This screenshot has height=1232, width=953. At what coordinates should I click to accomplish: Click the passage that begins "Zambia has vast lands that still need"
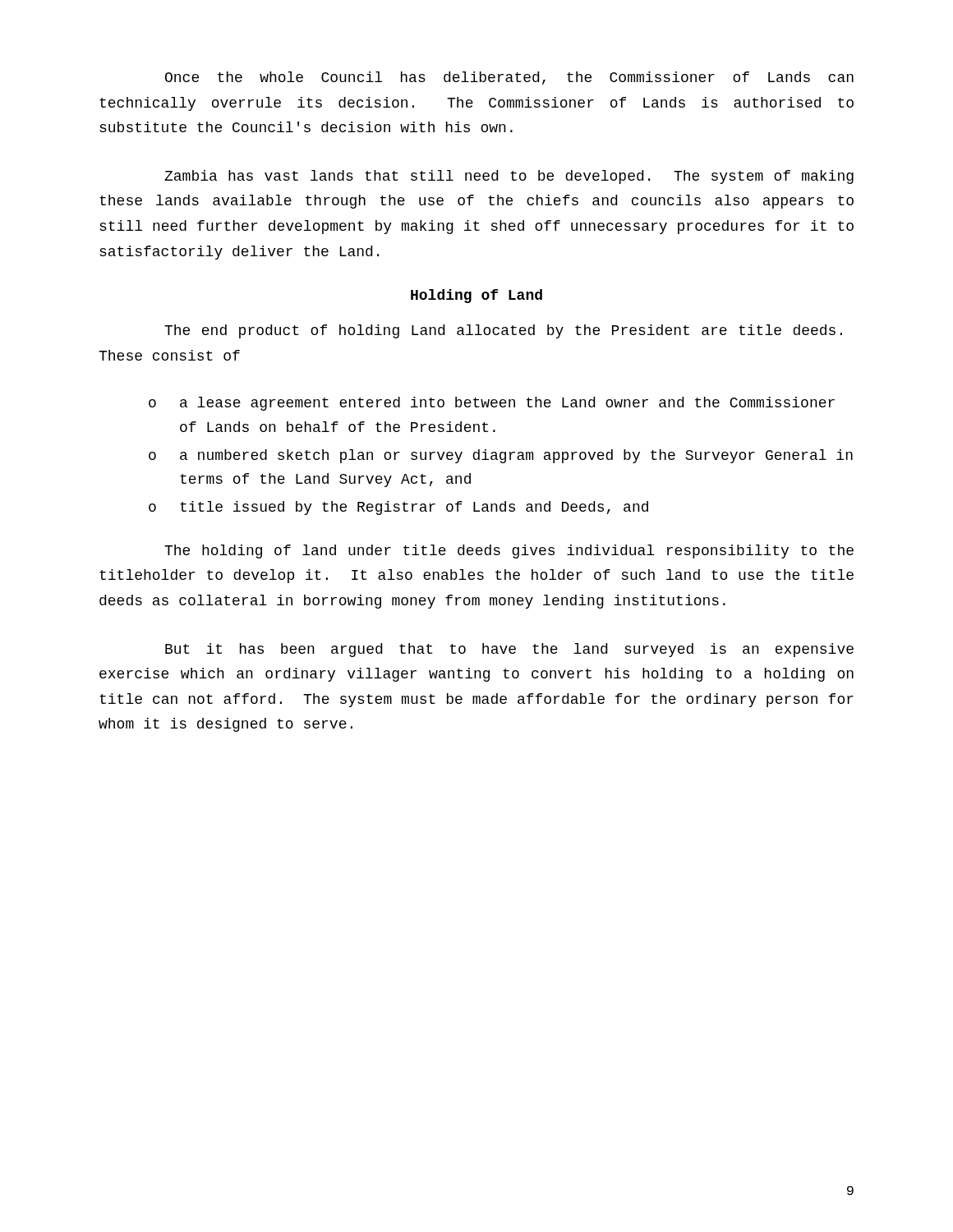476,214
